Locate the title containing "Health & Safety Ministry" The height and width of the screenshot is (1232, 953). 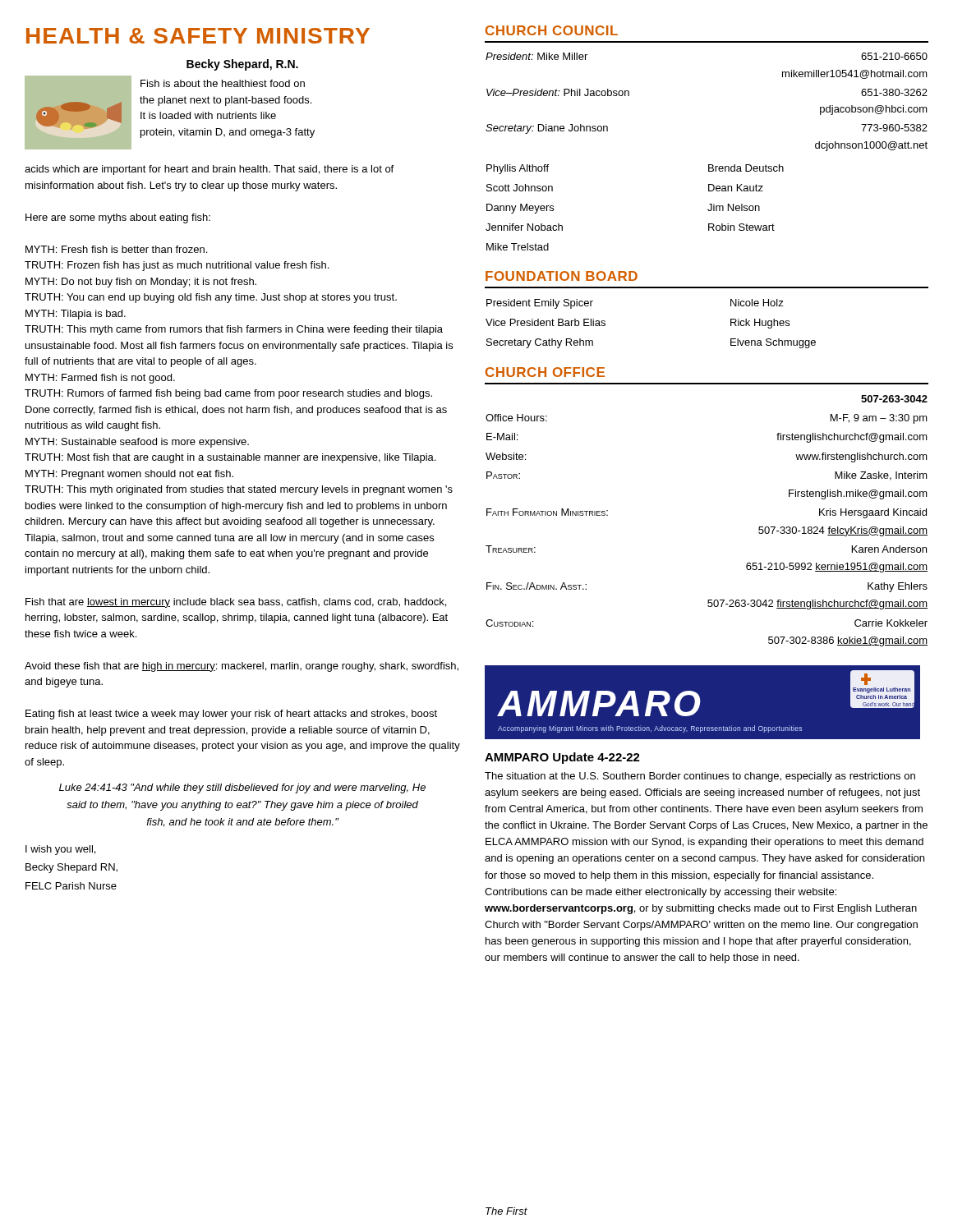coord(242,36)
